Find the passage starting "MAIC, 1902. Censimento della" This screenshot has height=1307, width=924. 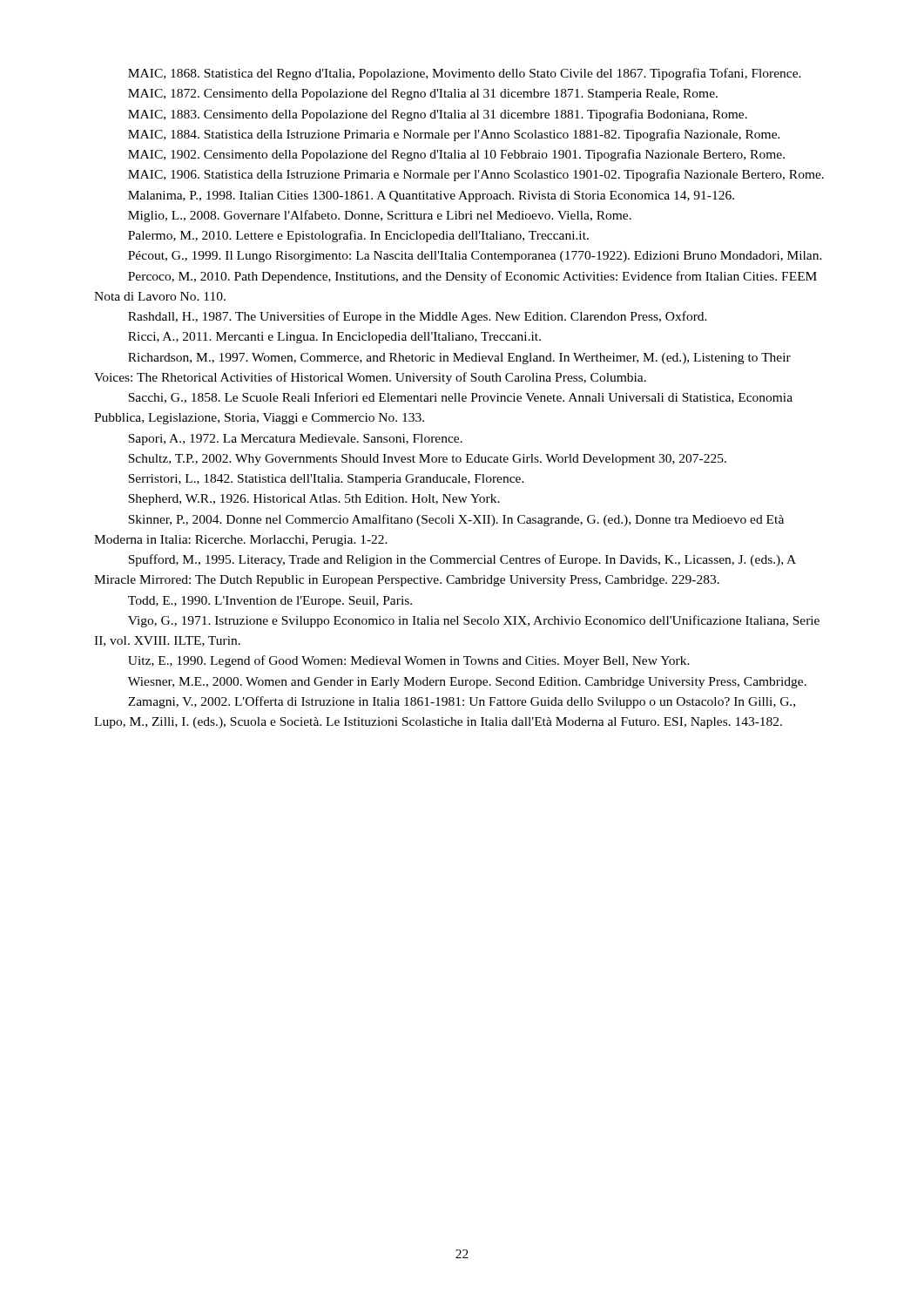[457, 154]
